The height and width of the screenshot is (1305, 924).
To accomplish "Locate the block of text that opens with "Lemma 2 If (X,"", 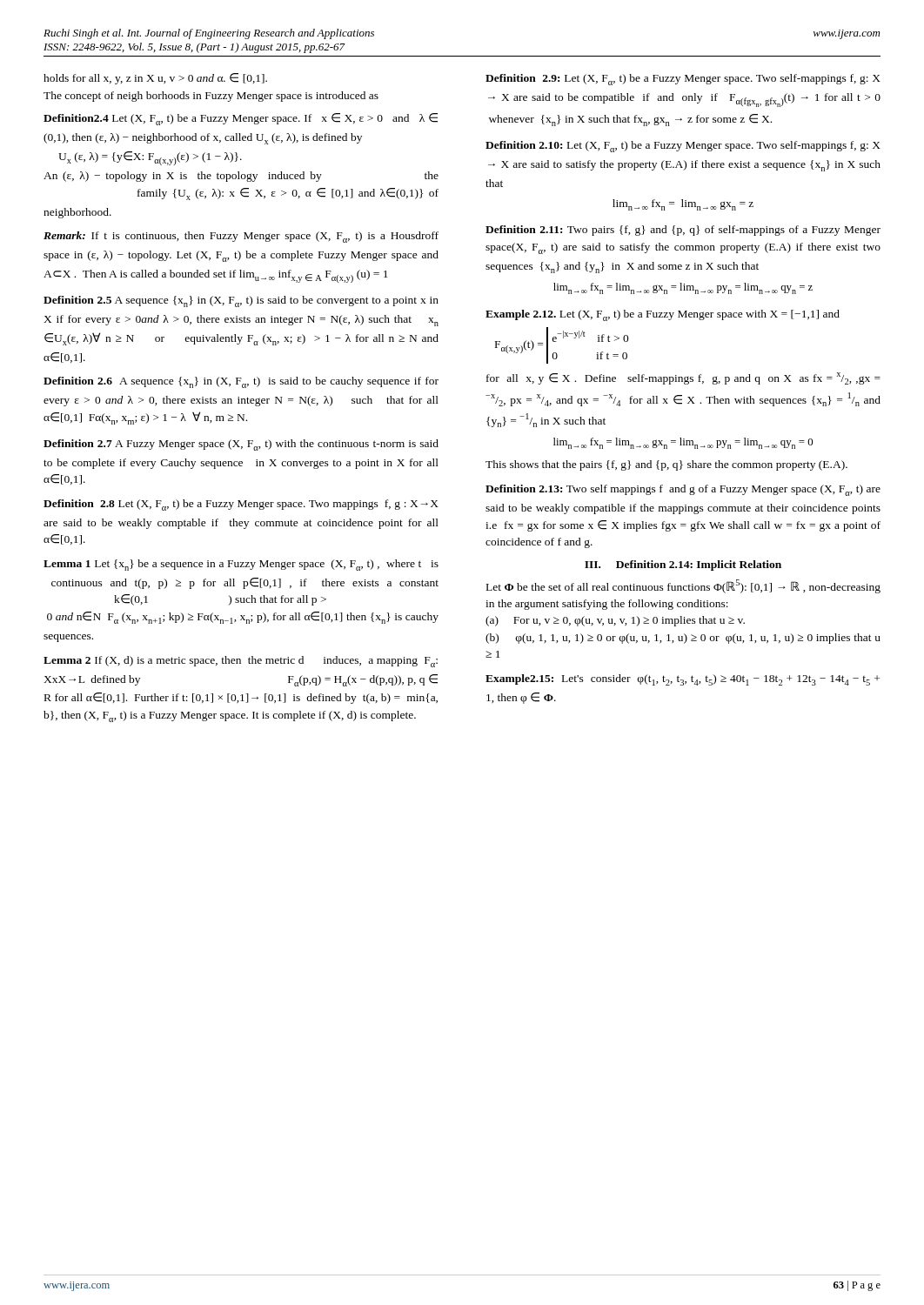I will (x=241, y=688).
